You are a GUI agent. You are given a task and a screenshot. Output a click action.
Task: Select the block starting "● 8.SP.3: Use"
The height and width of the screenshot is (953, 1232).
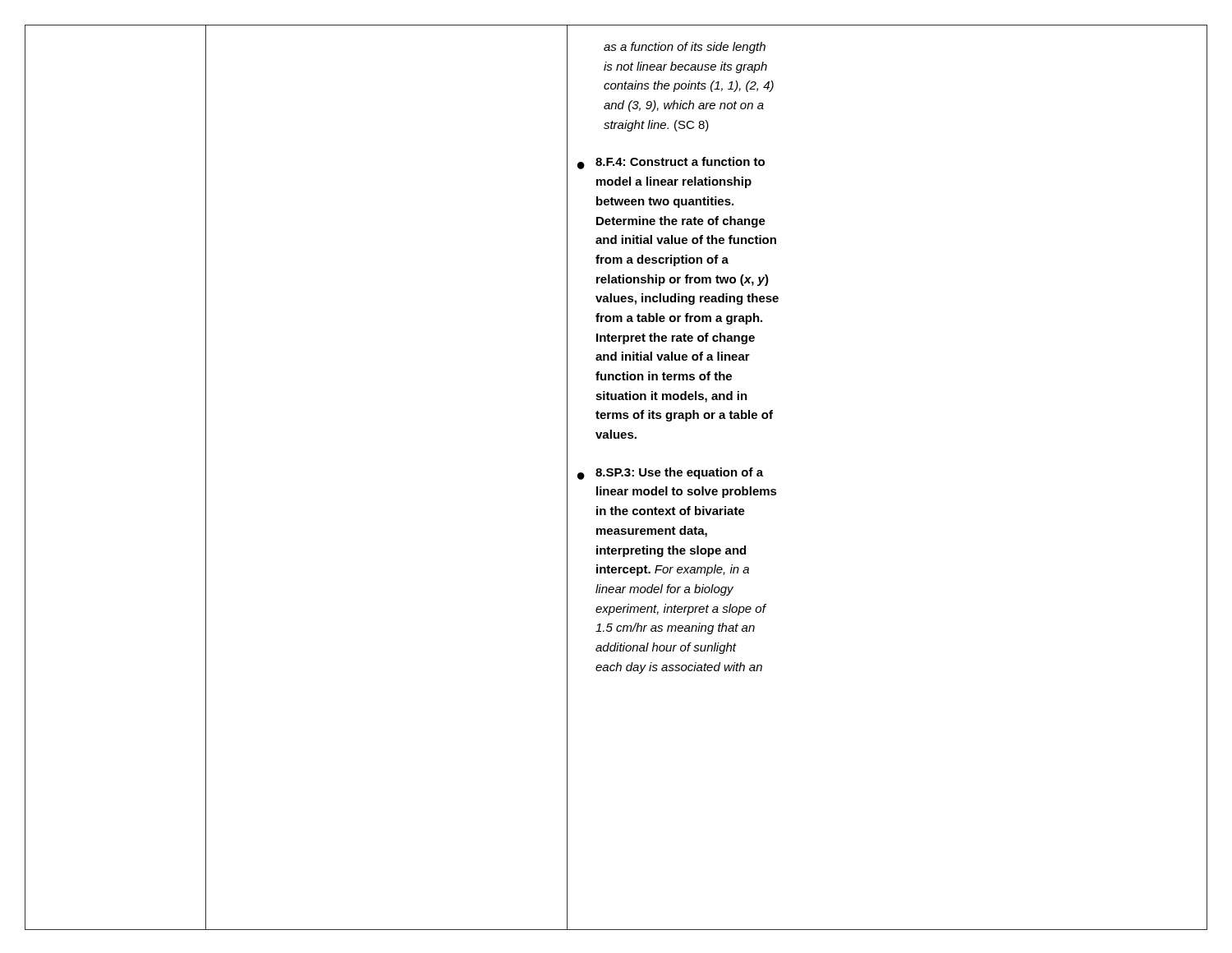676,569
